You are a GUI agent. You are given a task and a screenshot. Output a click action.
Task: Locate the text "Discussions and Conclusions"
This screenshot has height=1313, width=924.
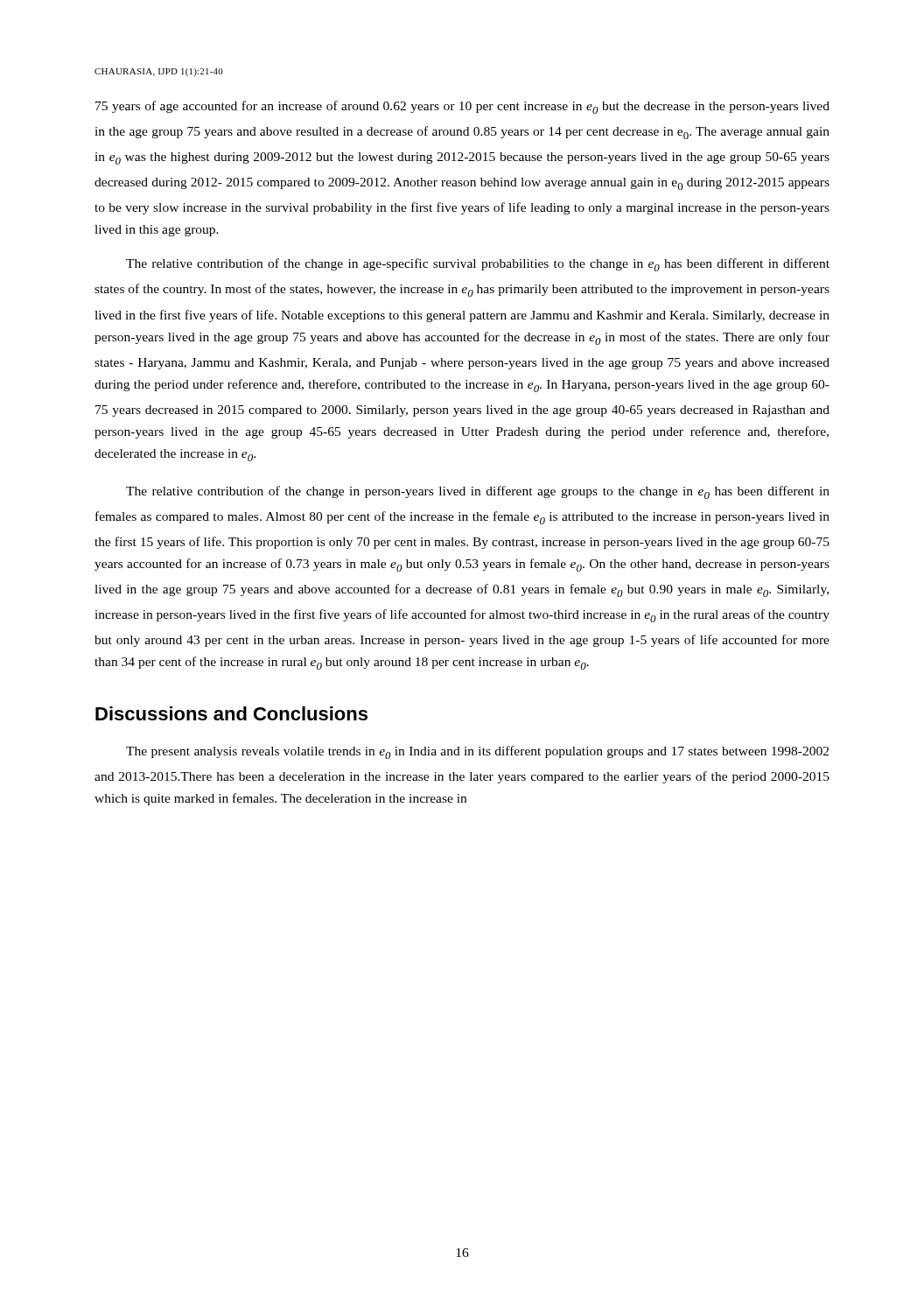pyautogui.click(x=231, y=714)
